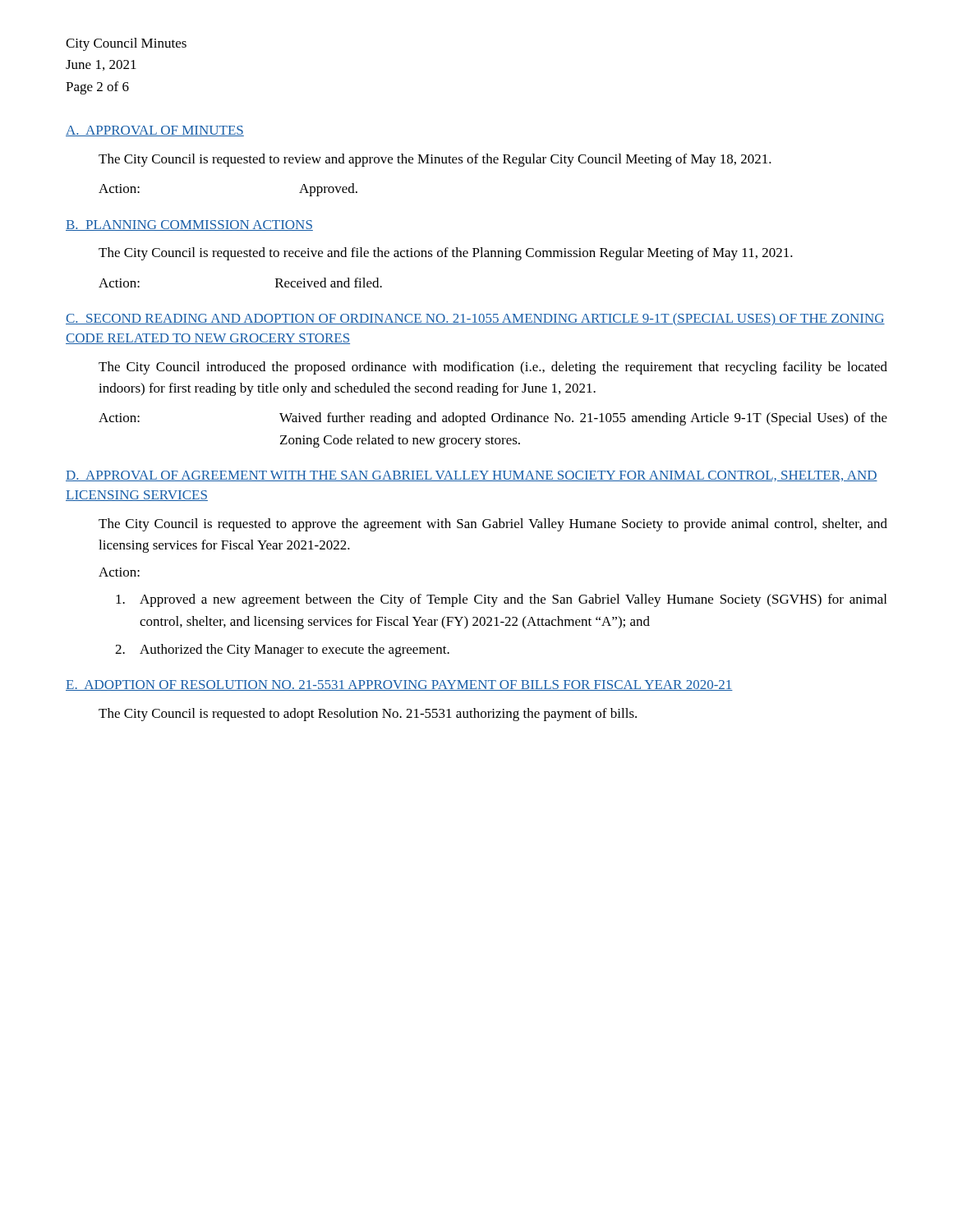Select the text starting "C. SECOND READING"

(x=475, y=328)
